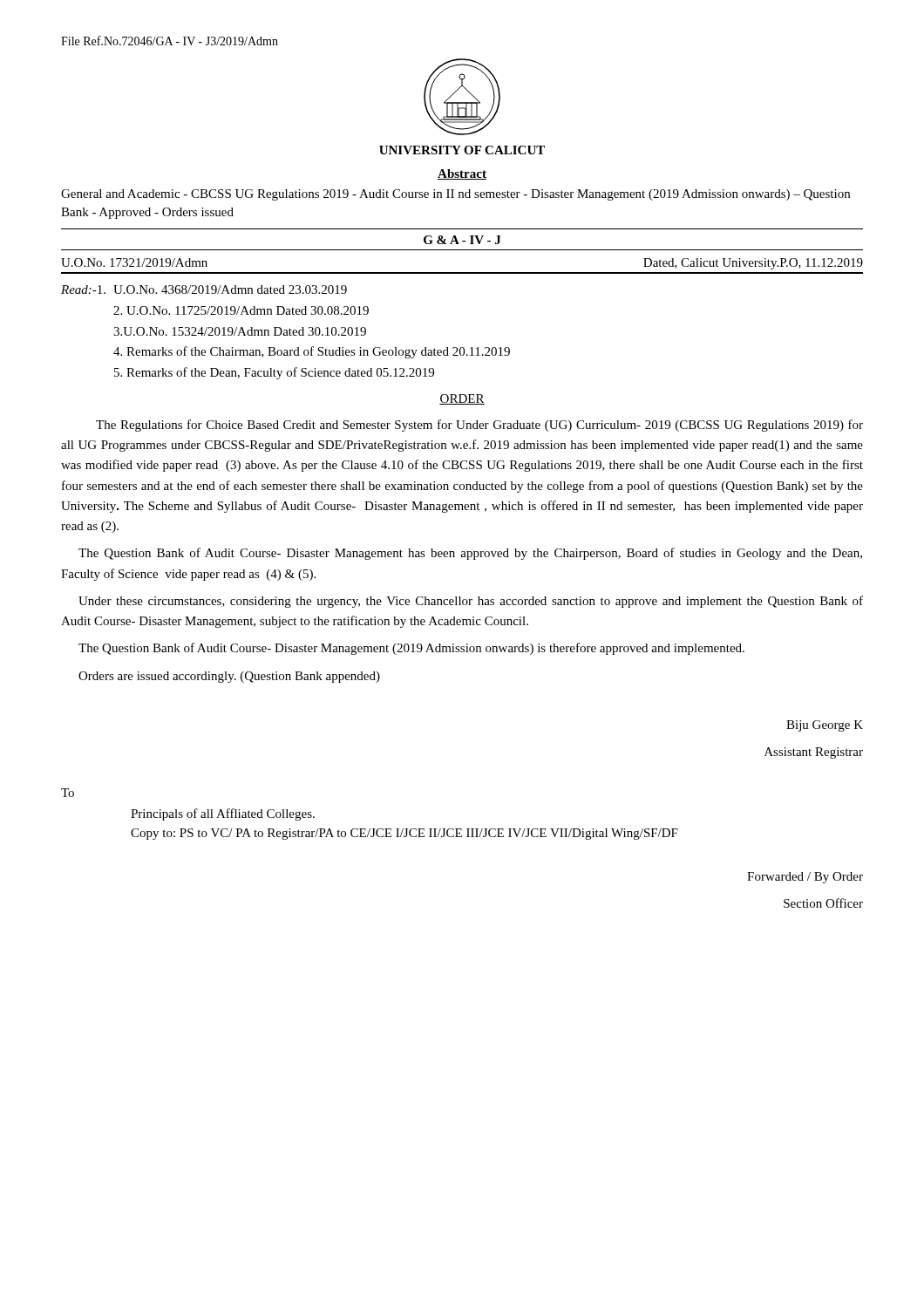Navigate to the text starting "4. Remarks of"

pos(312,352)
